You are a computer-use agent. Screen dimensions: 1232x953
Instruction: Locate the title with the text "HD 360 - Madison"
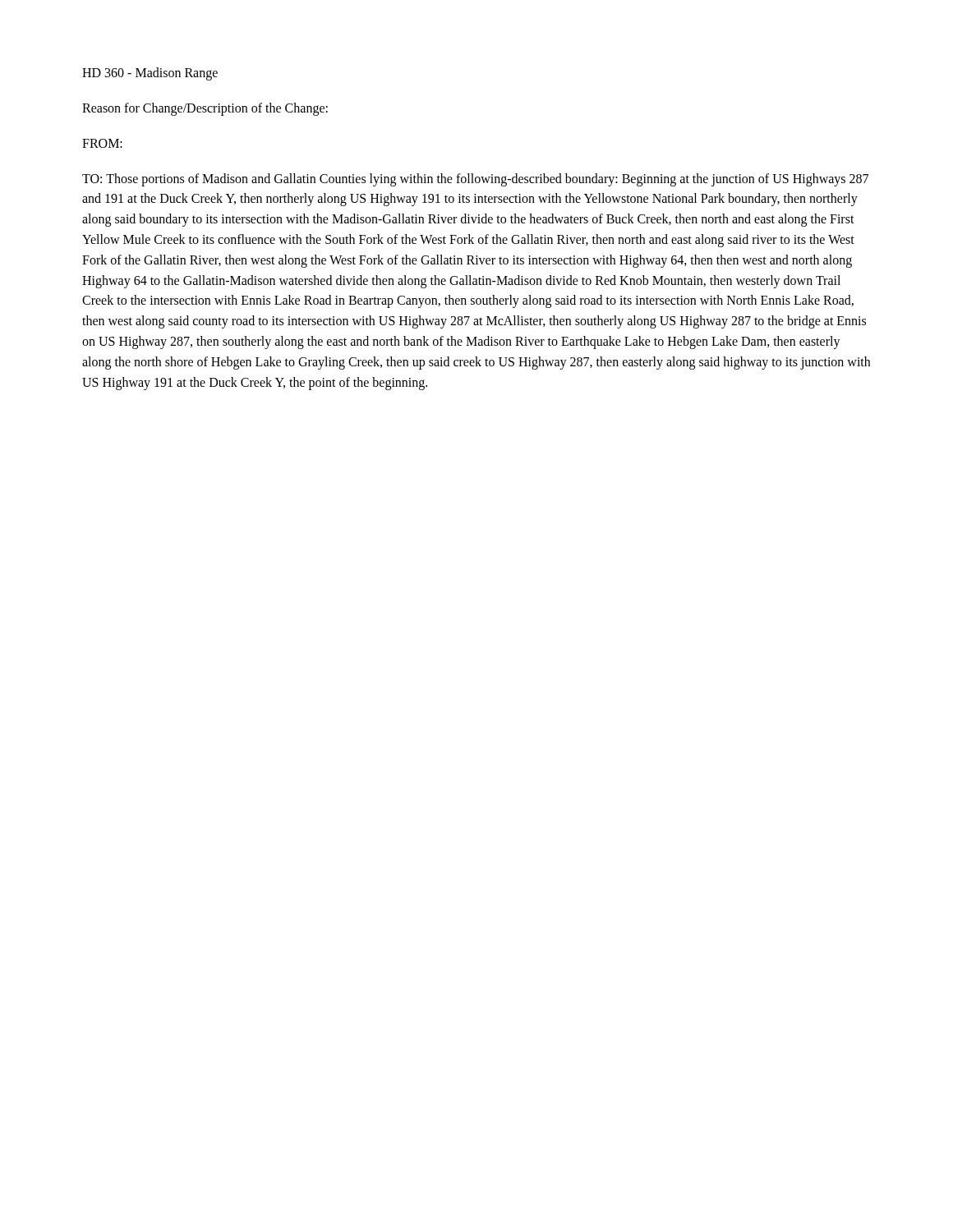[150, 73]
